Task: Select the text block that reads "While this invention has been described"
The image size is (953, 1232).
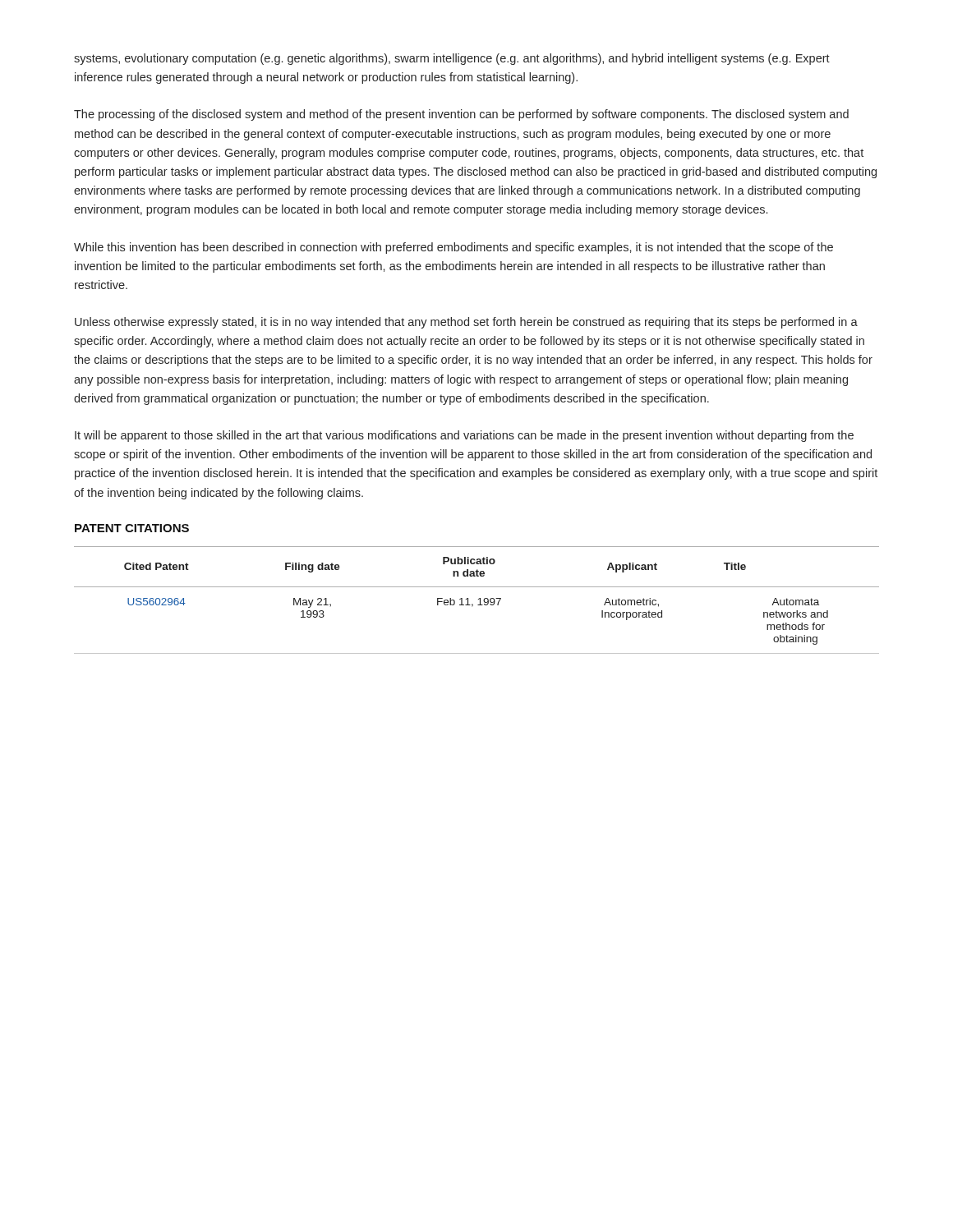Action: (454, 266)
